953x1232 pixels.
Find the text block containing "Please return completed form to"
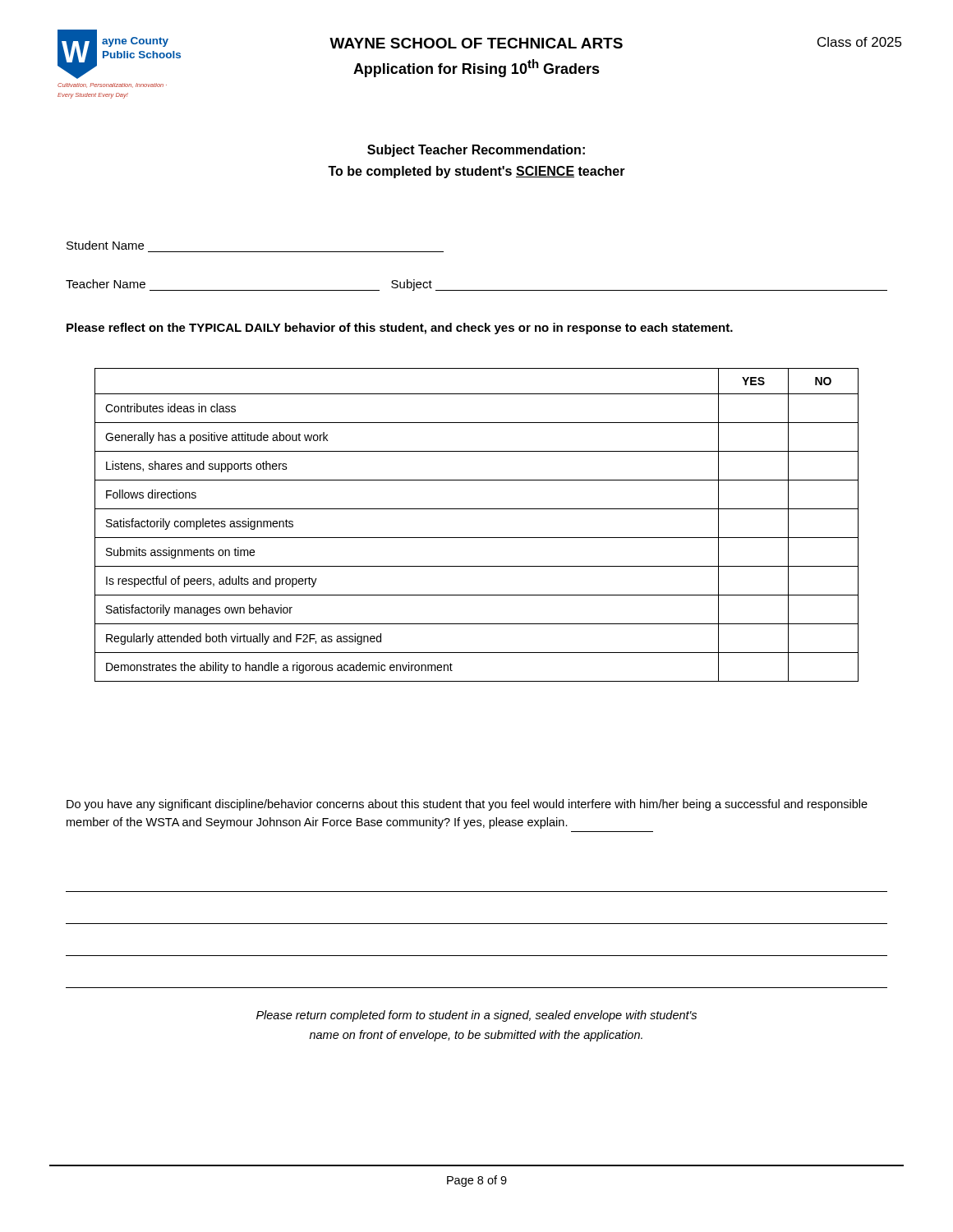[x=476, y=1025]
